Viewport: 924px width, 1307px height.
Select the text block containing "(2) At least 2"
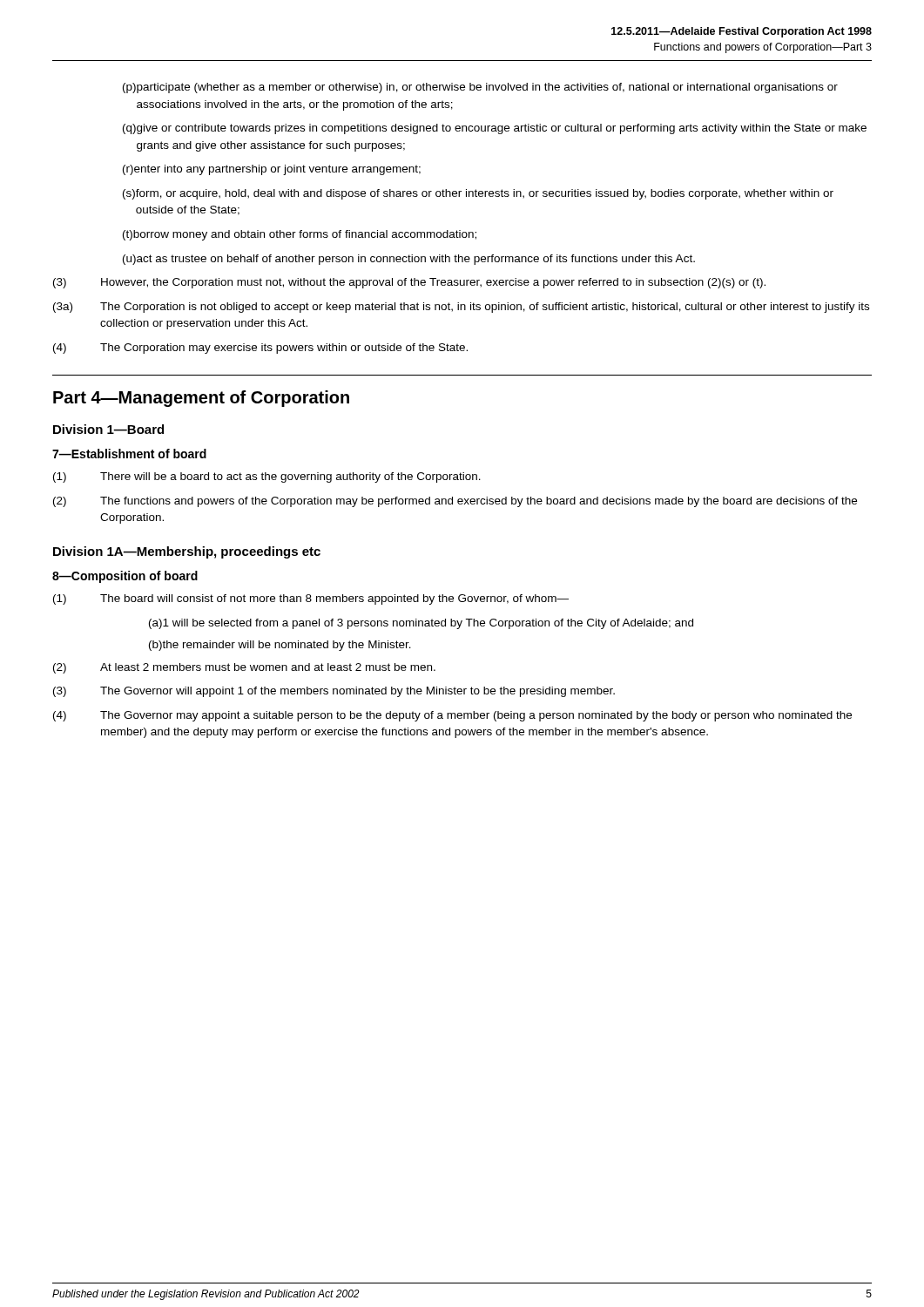click(244, 668)
